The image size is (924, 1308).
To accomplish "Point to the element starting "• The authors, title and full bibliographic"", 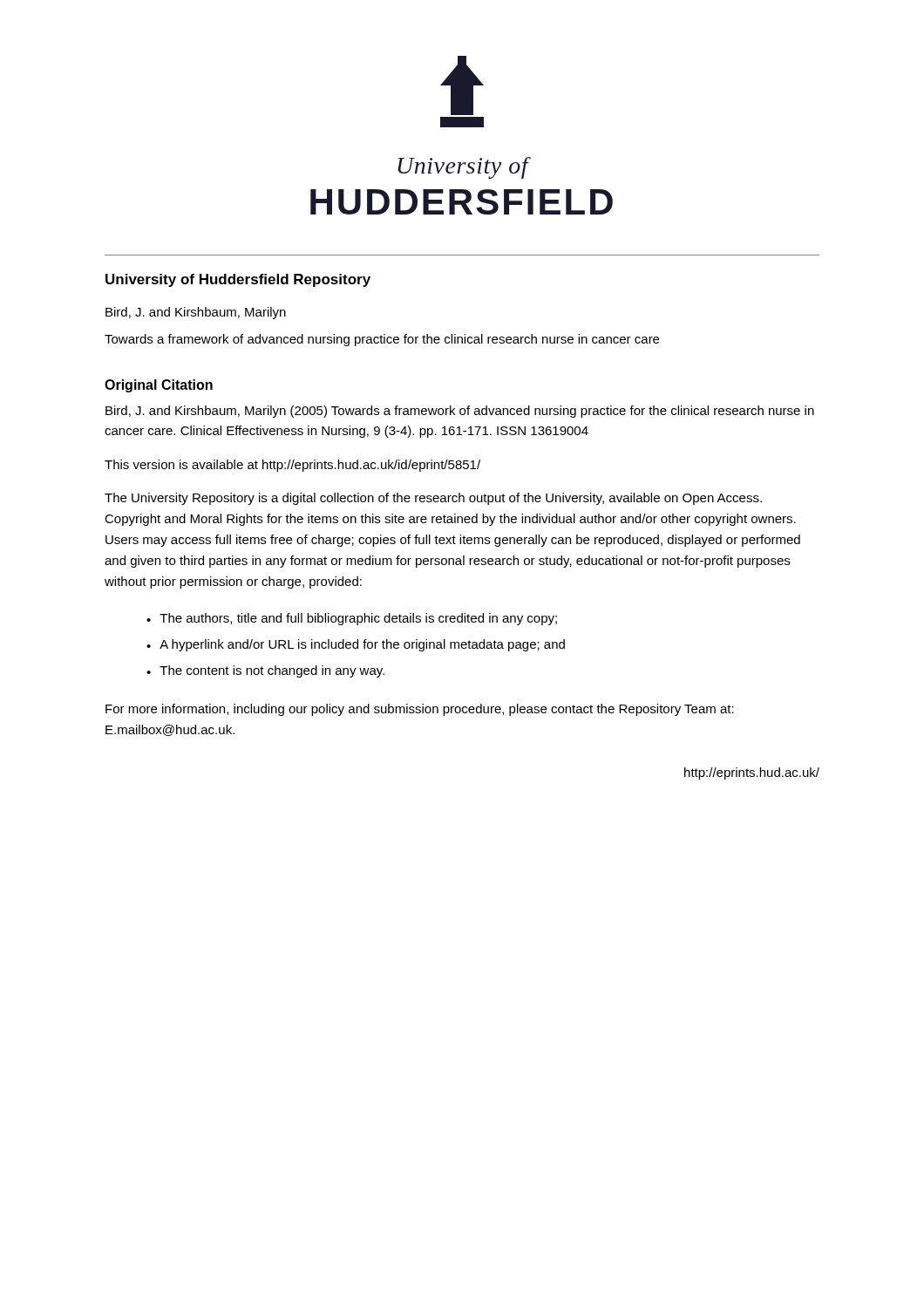I will pos(352,619).
